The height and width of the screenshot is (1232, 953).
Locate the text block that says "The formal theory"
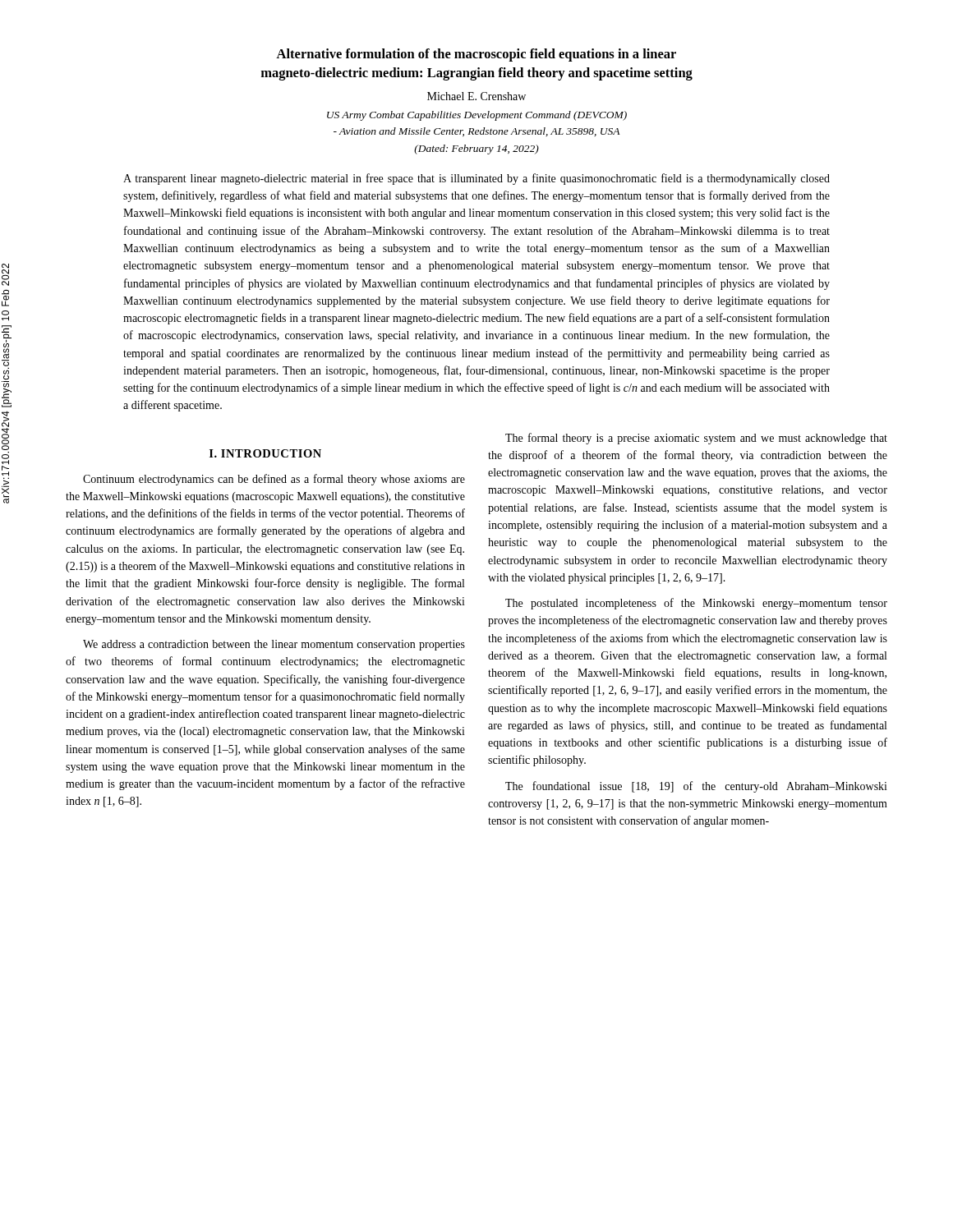coord(688,630)
